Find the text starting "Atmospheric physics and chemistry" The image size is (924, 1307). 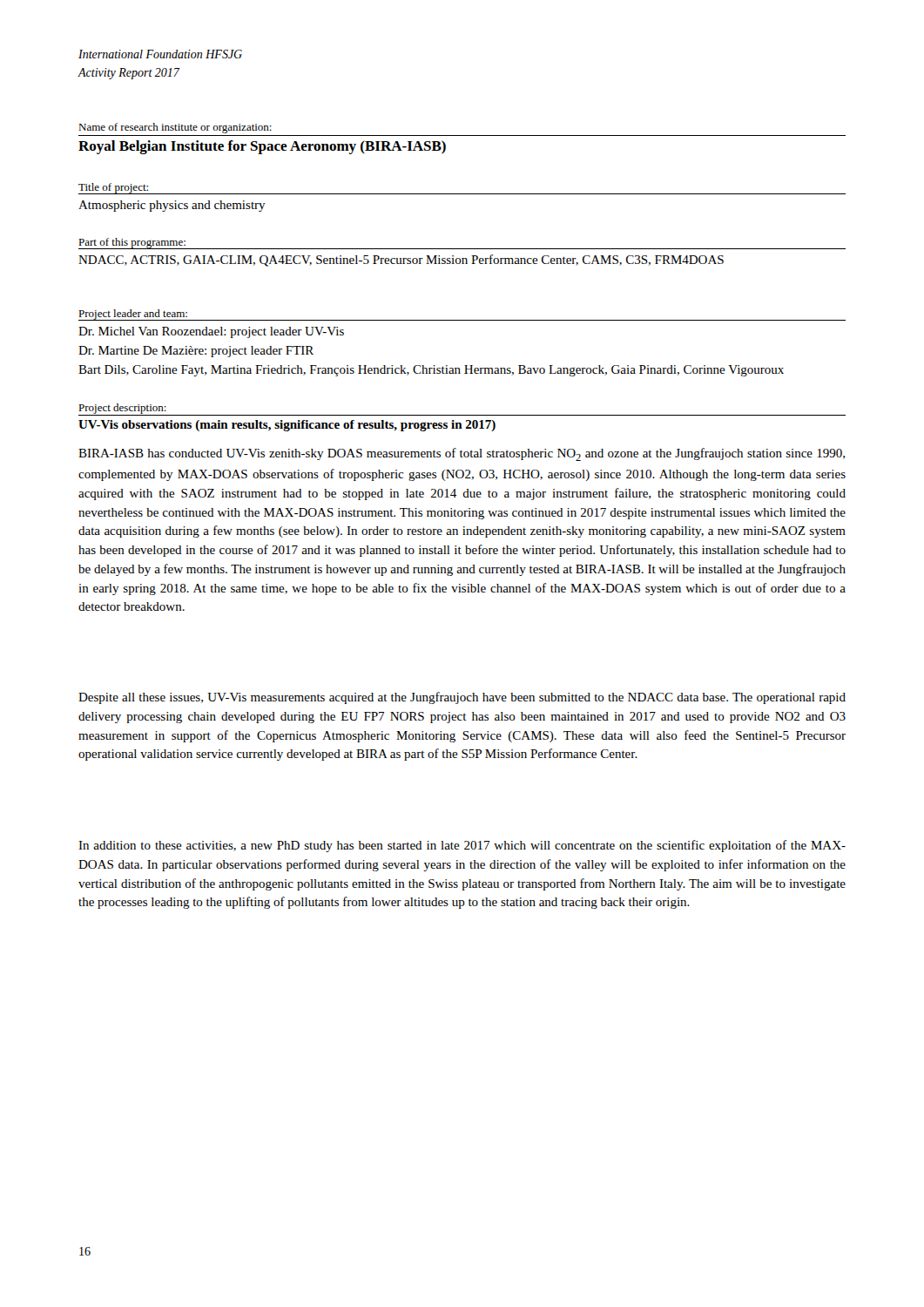coord(462,204)
